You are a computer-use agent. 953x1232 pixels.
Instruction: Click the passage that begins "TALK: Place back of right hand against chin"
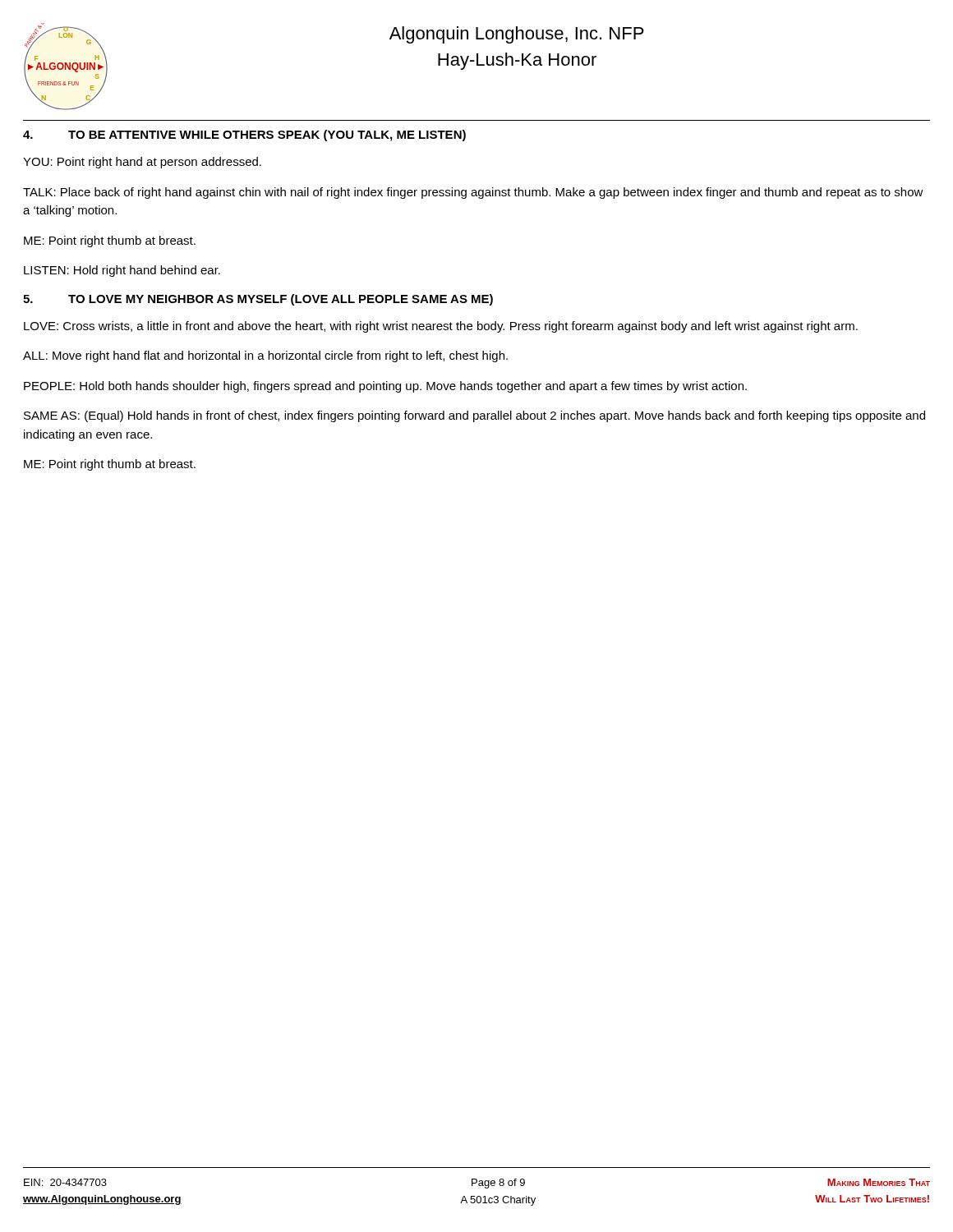pyautogui.click(x=473, y=201)
